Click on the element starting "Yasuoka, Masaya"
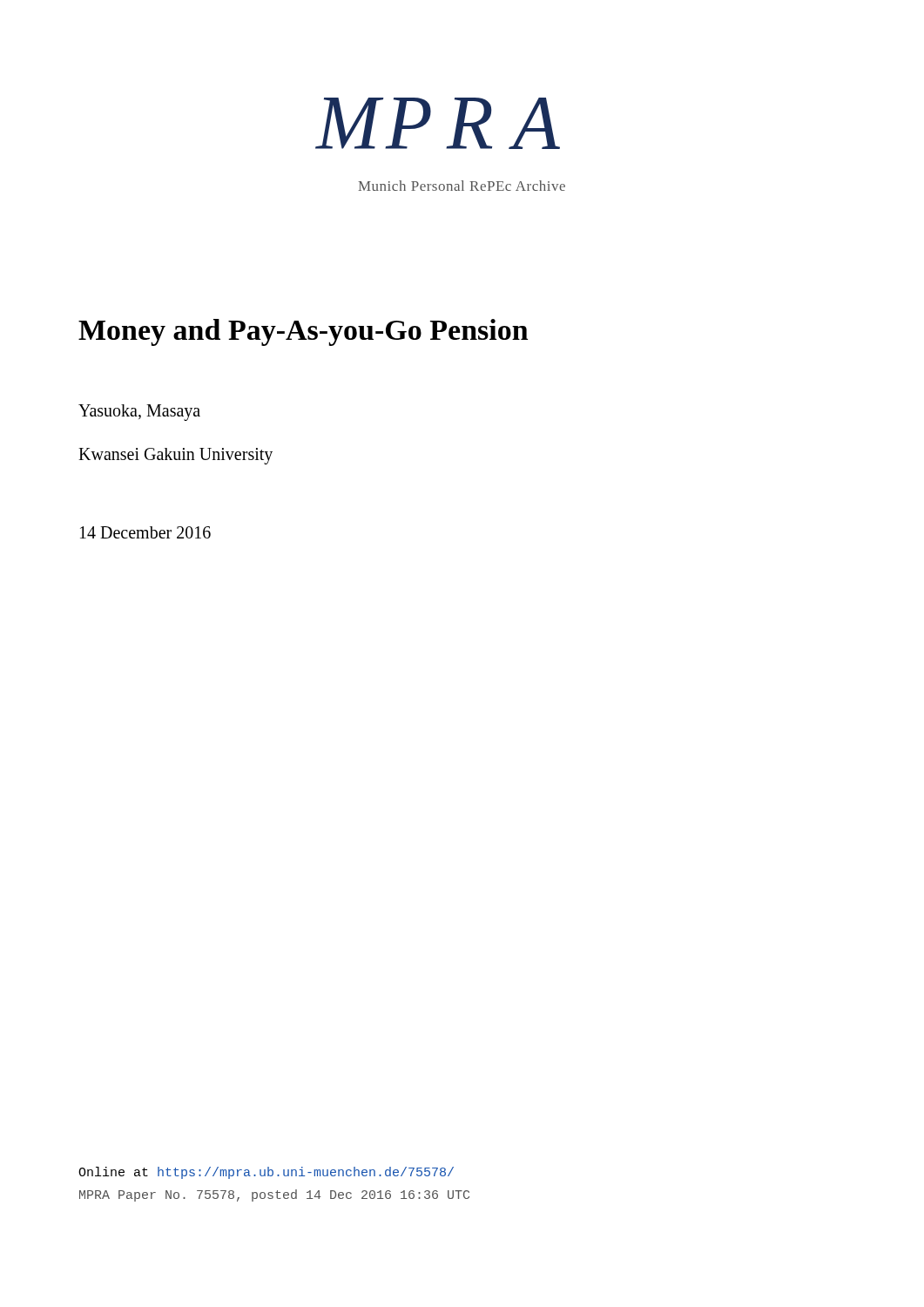 (x=139, y=410)
